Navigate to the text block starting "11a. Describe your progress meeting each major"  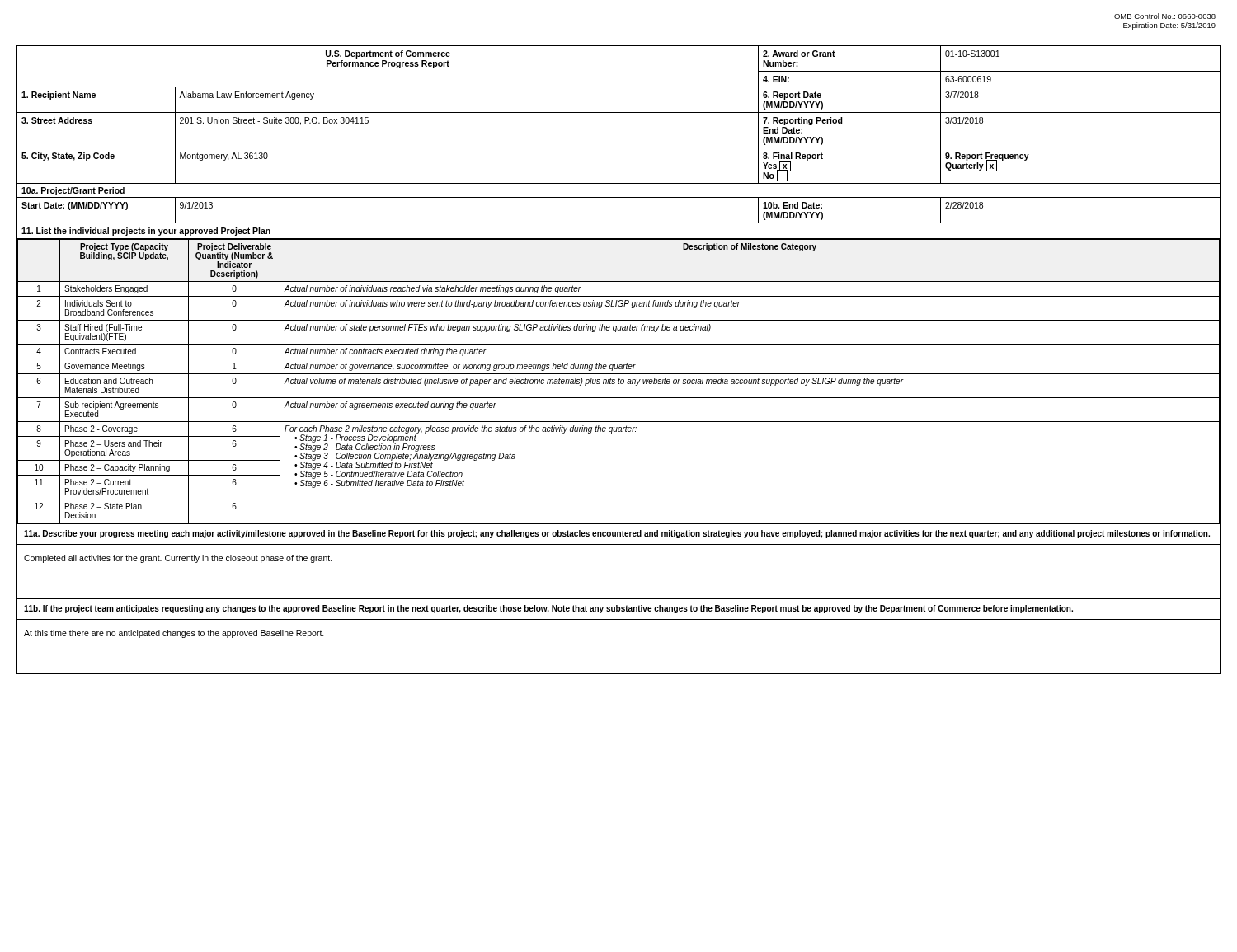pos(617,534)
